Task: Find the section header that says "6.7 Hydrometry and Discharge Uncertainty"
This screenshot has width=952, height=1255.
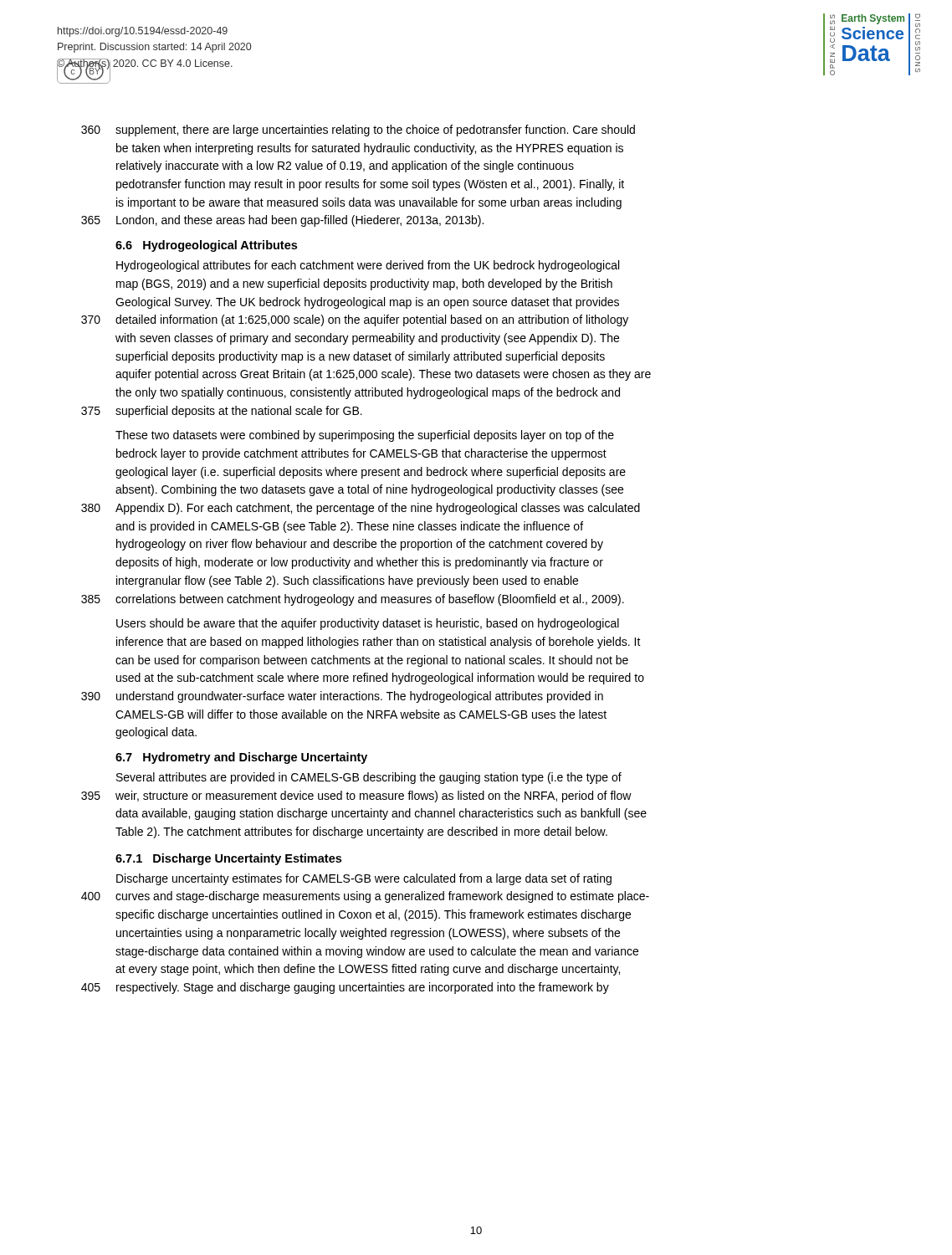Action: point(242,757)
